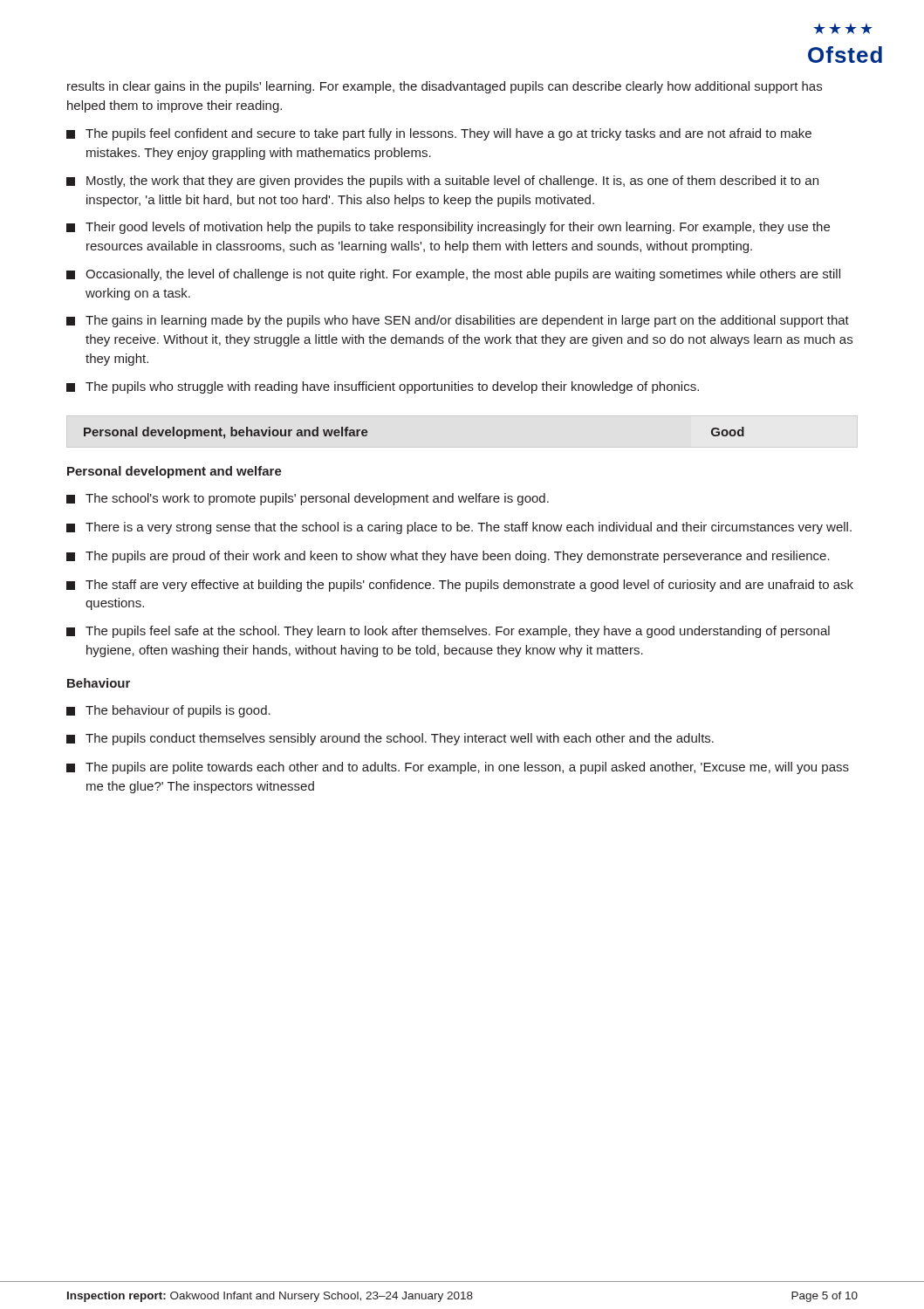Locate the list item containing "Occasionally, the level of challenge is not quite"
This screenshot has width=924, height=1309.
pos(462,283)
